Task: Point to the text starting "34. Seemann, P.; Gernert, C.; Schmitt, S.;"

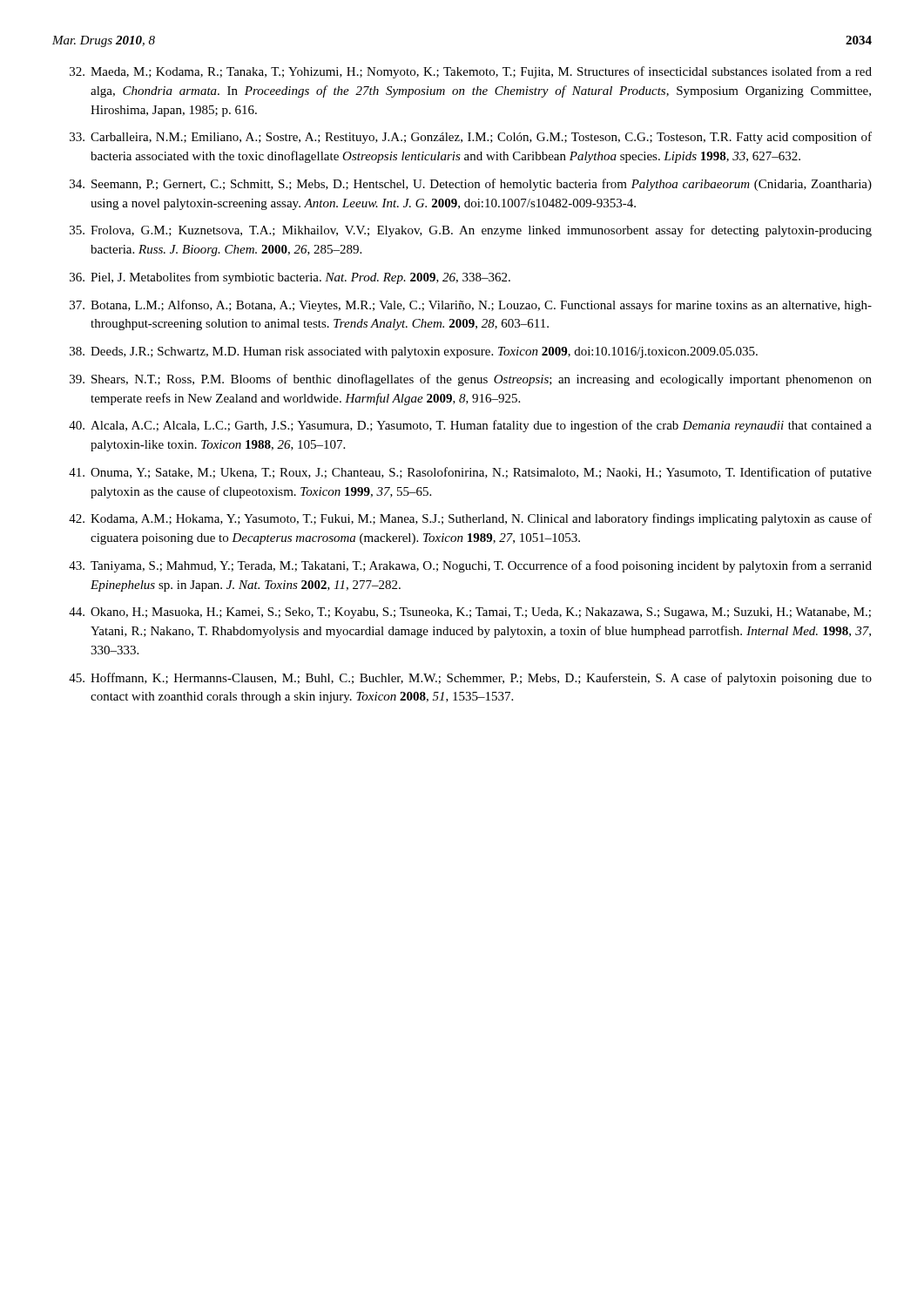Action: [x=462, y=194]
